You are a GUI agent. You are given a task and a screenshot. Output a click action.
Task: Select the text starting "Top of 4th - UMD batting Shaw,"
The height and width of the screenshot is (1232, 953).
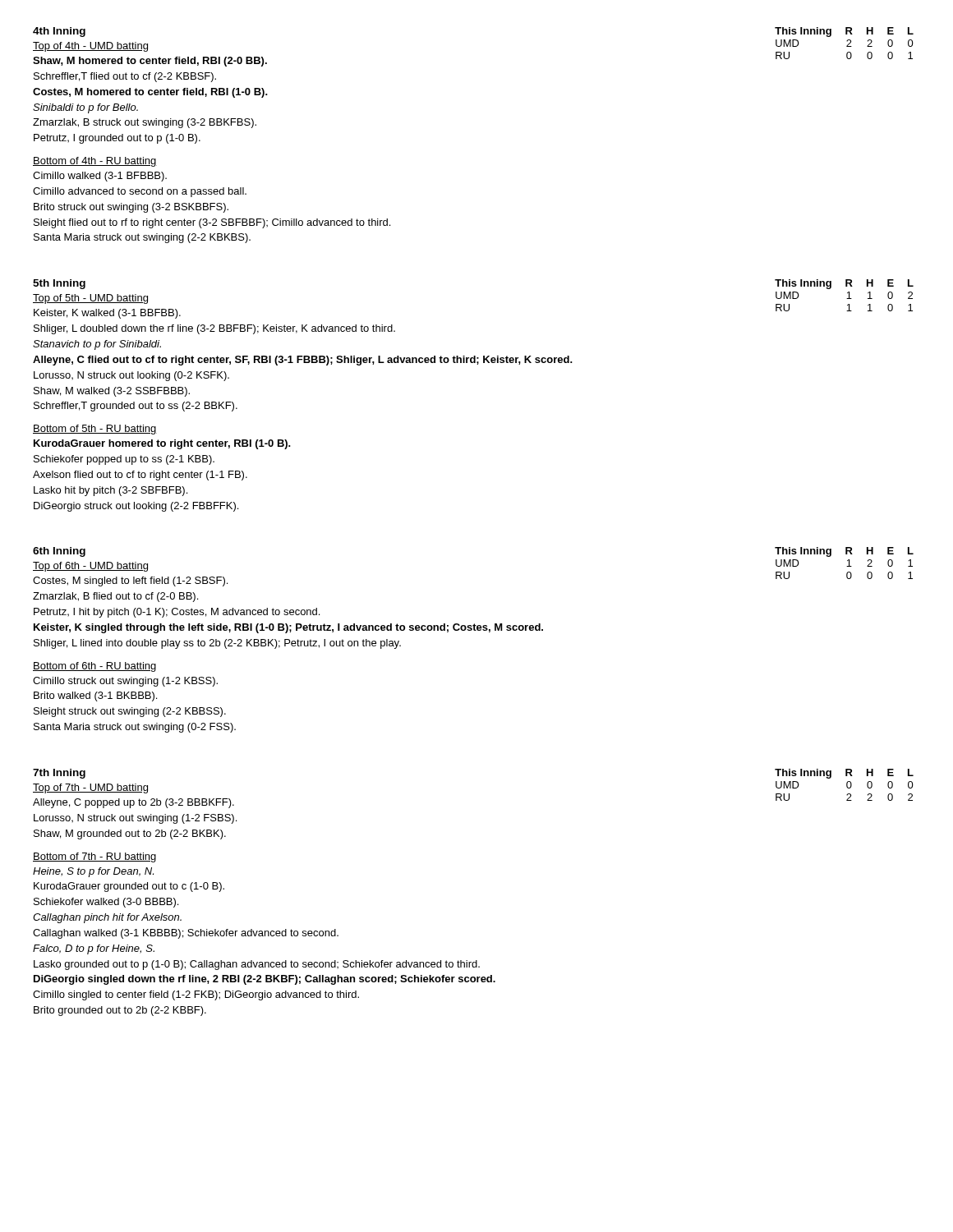90,47
